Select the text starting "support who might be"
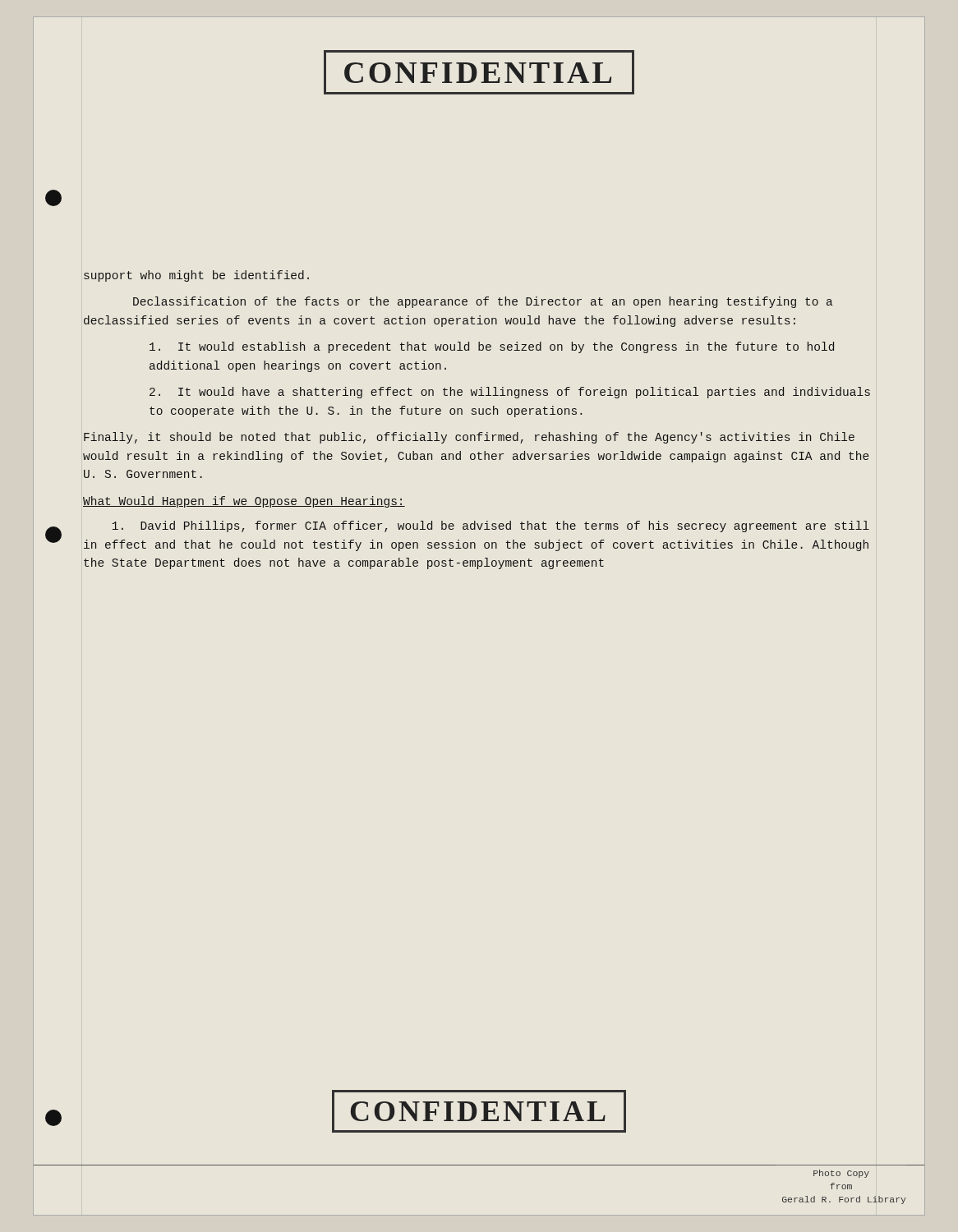The width and height of the screenshot is (958, 1232). click(196, 276)
